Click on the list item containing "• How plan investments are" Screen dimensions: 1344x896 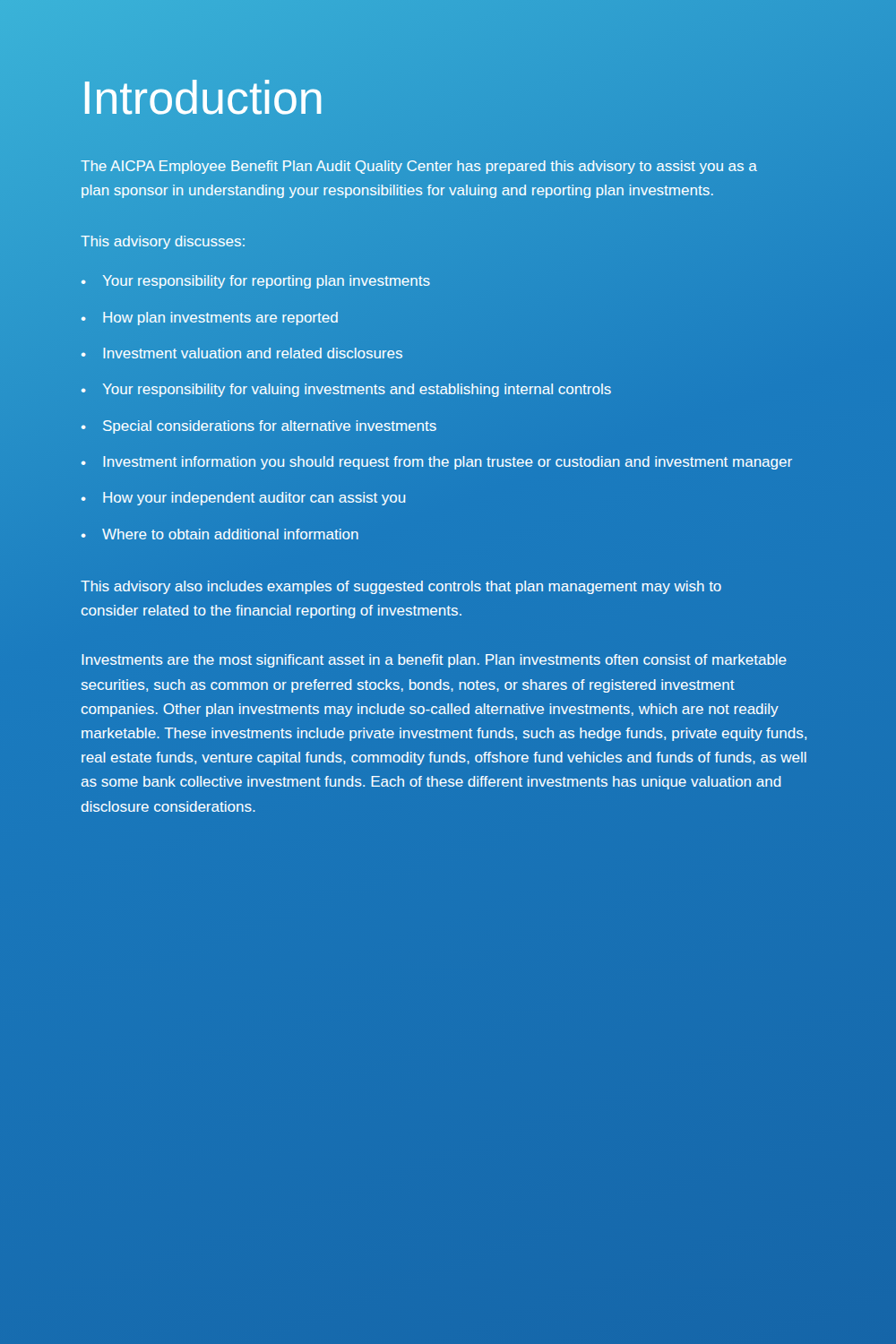pos(209,319)
